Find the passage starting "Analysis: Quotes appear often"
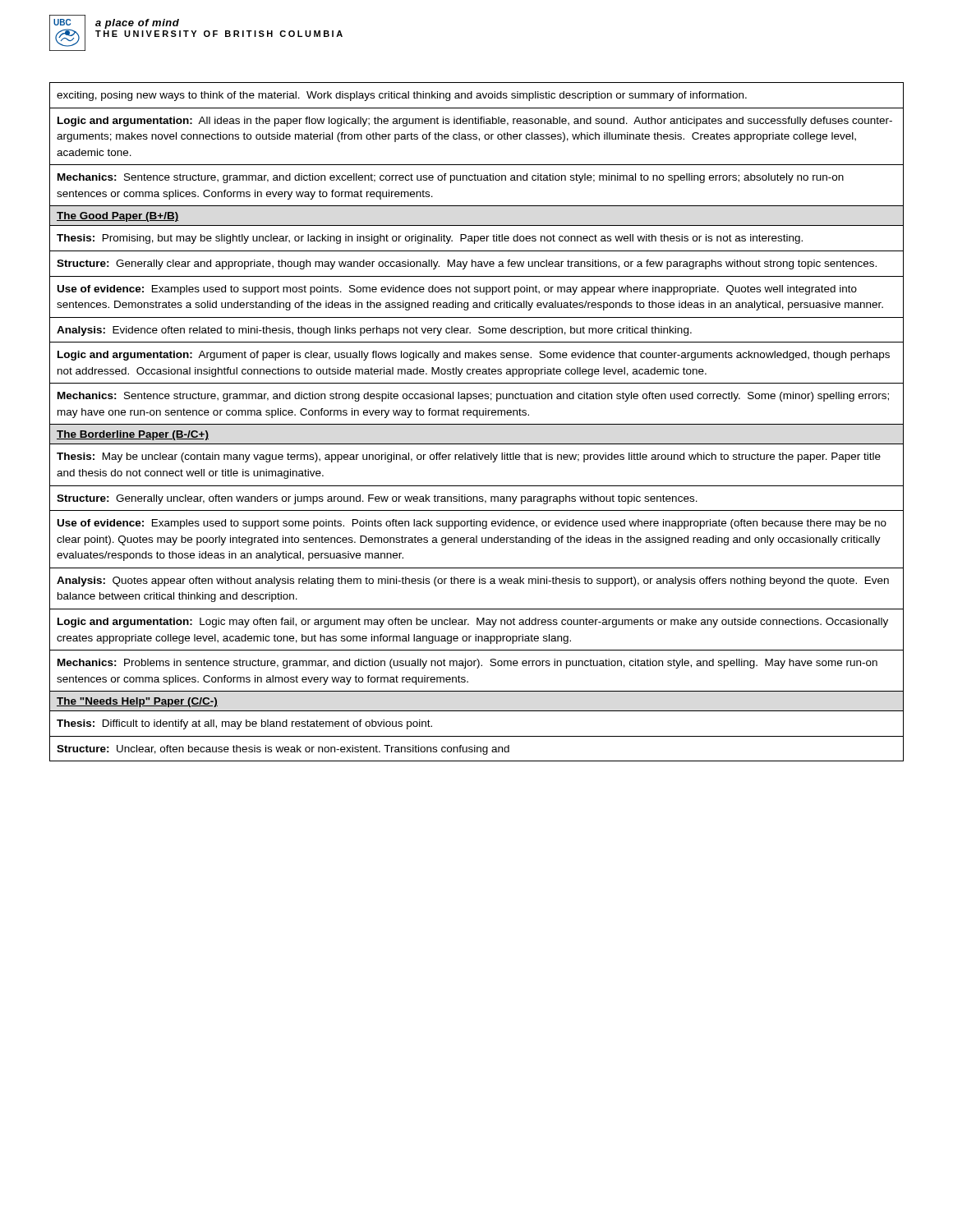 (473, 588)
